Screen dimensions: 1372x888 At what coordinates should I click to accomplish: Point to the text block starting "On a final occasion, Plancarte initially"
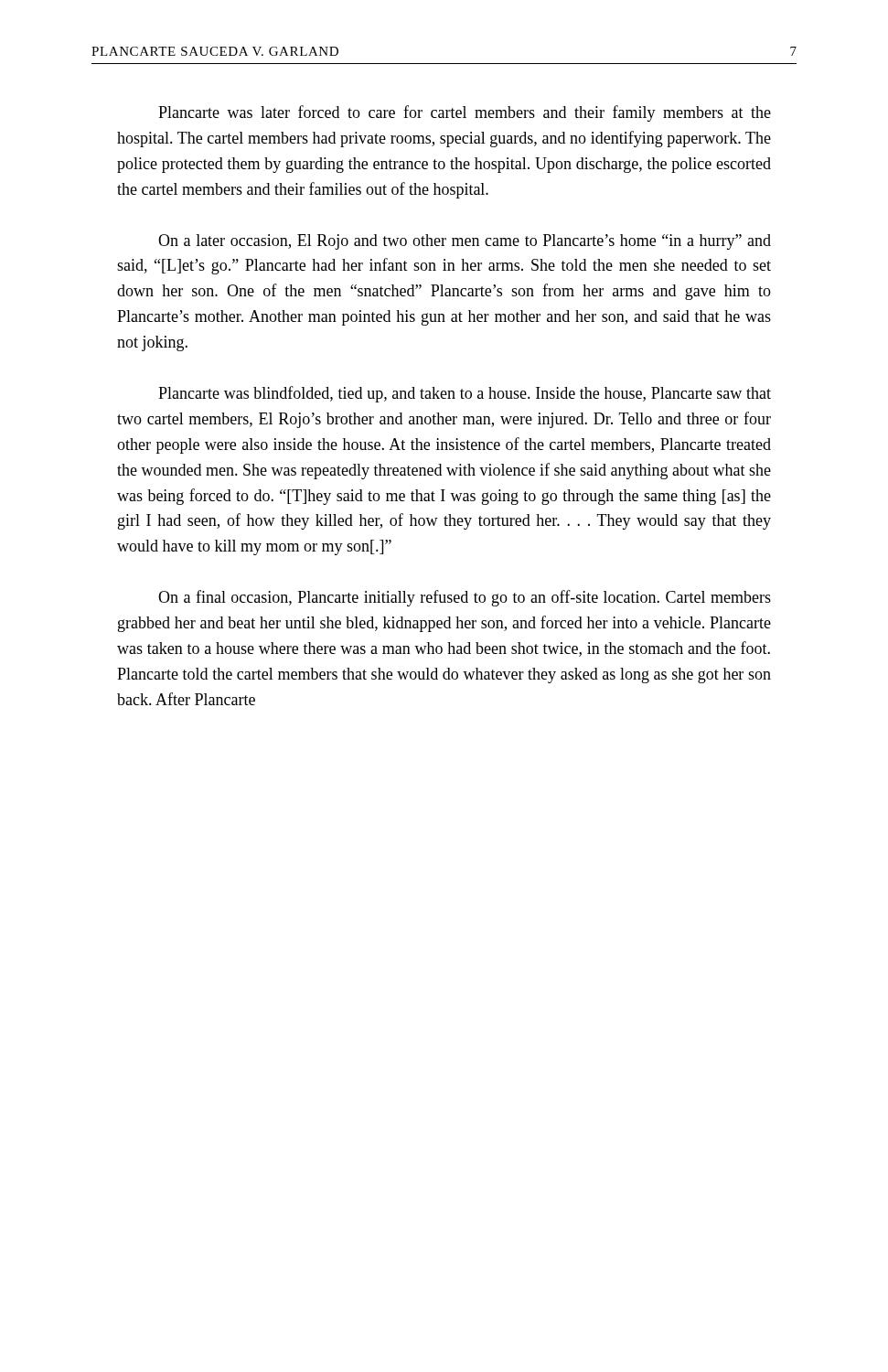click(x=444, y=648)
